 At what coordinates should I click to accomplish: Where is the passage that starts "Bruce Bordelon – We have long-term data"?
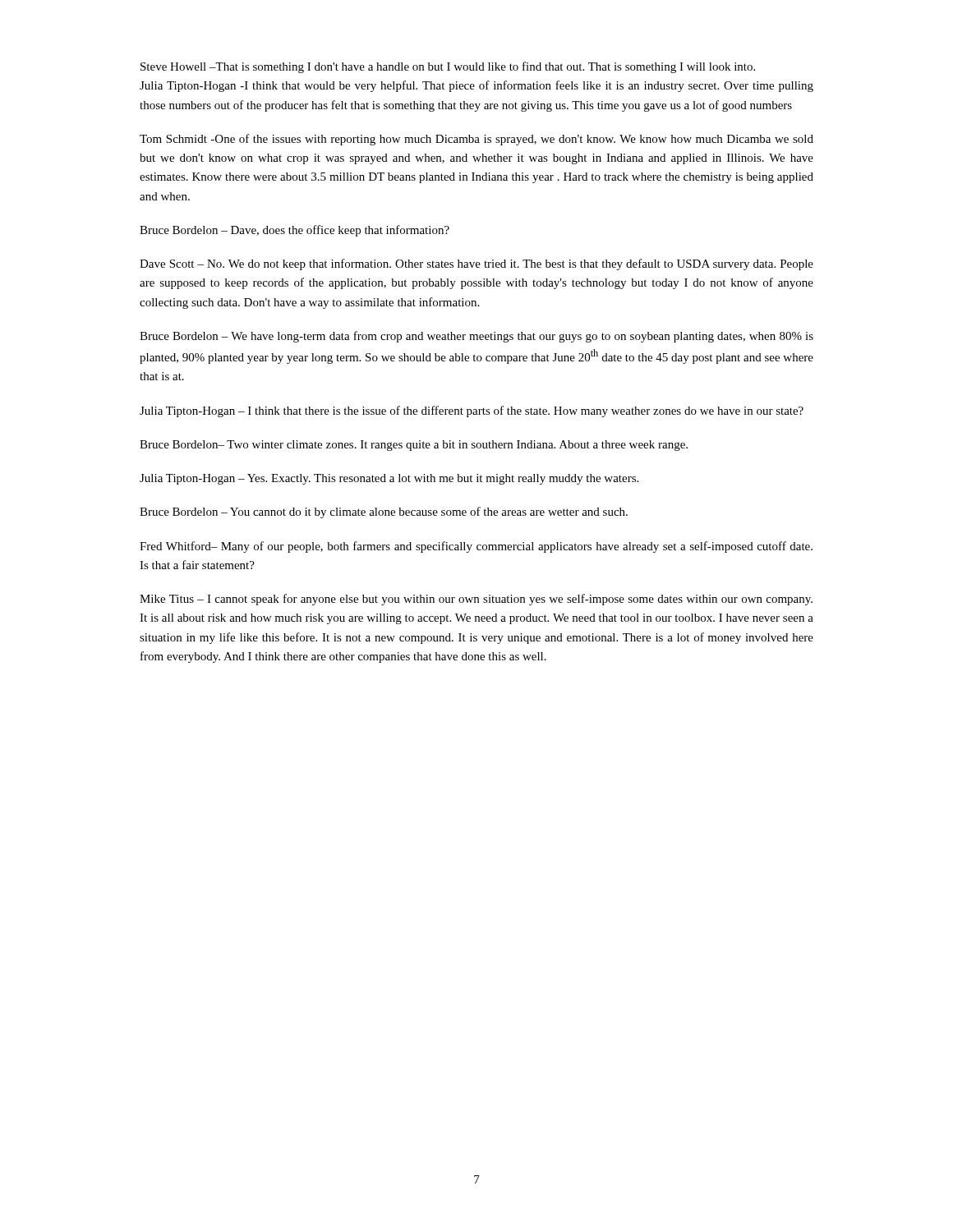click(x=476, y=356)
